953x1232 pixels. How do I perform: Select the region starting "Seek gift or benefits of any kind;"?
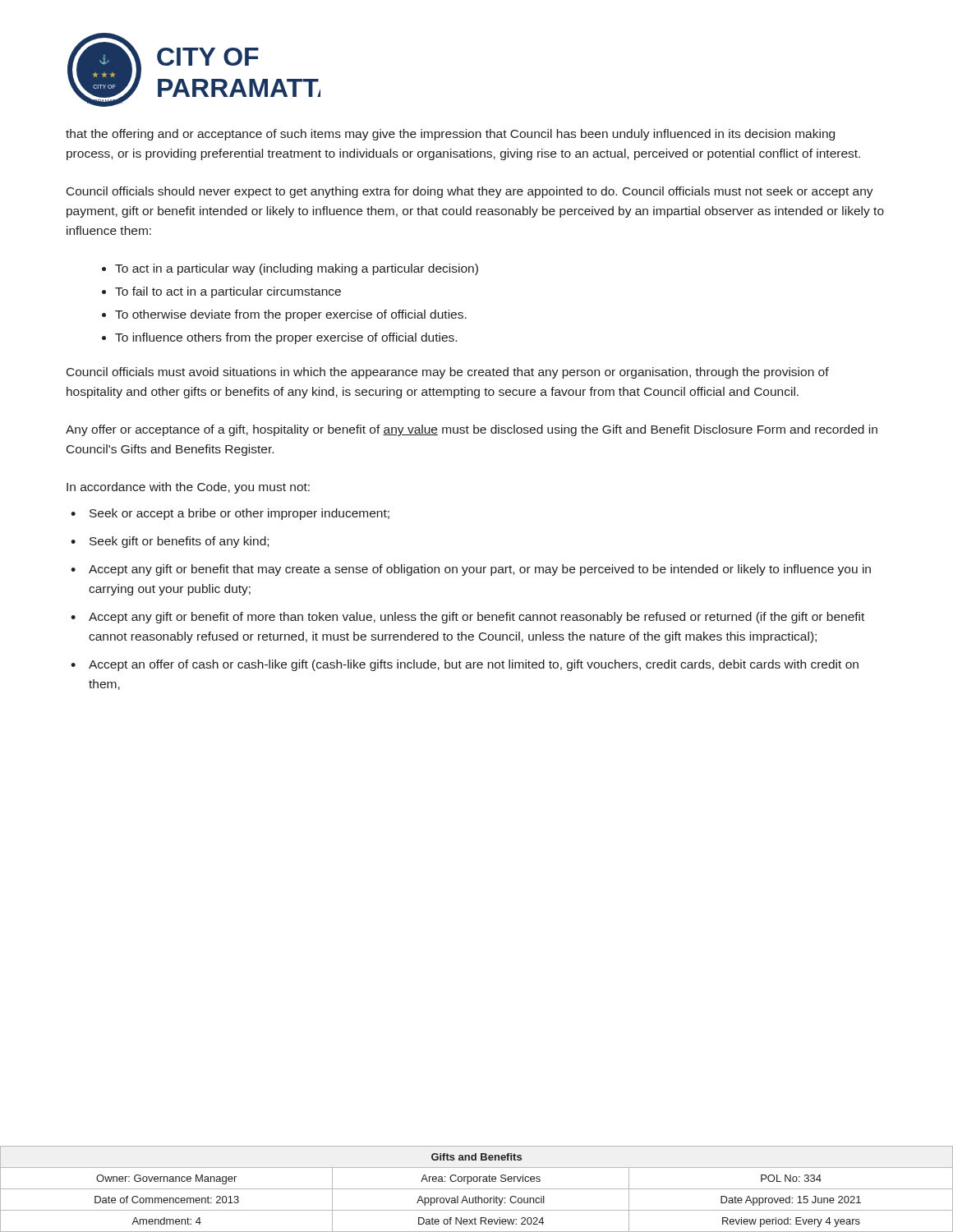click(x=179, y=541)
